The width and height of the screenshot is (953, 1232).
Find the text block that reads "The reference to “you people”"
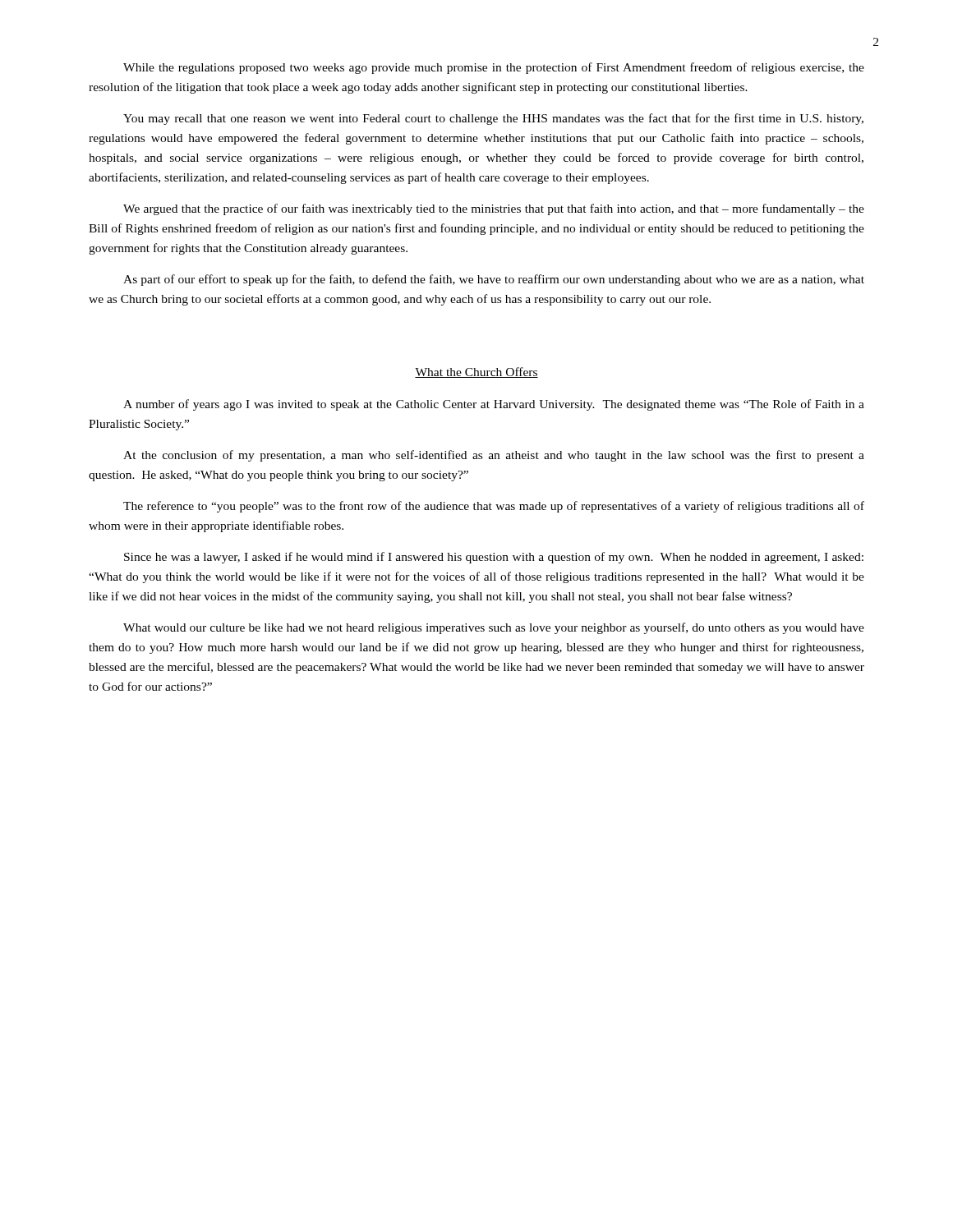pos(476,516)
